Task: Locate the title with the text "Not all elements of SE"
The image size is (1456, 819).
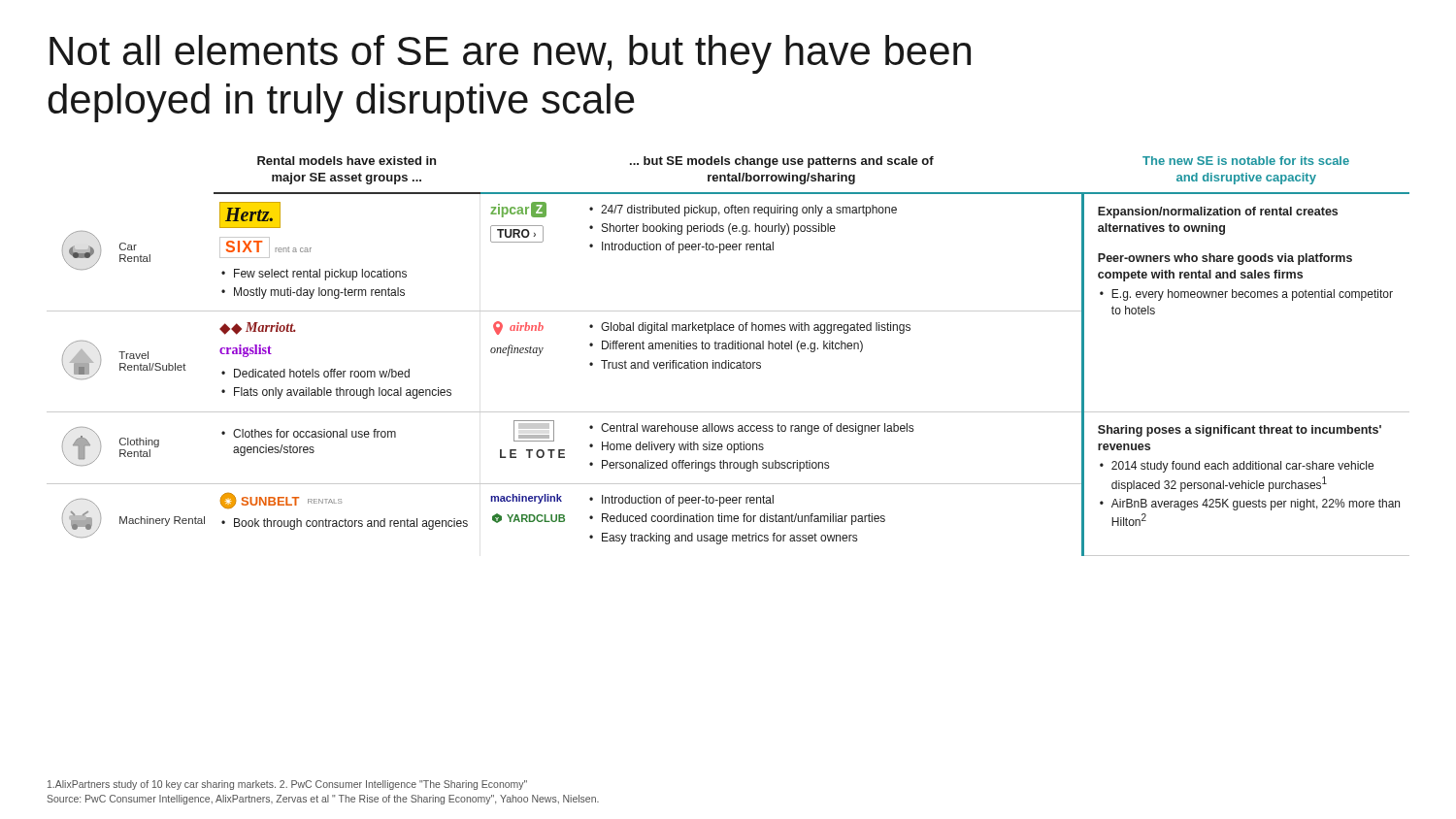Action: point(728,76)
